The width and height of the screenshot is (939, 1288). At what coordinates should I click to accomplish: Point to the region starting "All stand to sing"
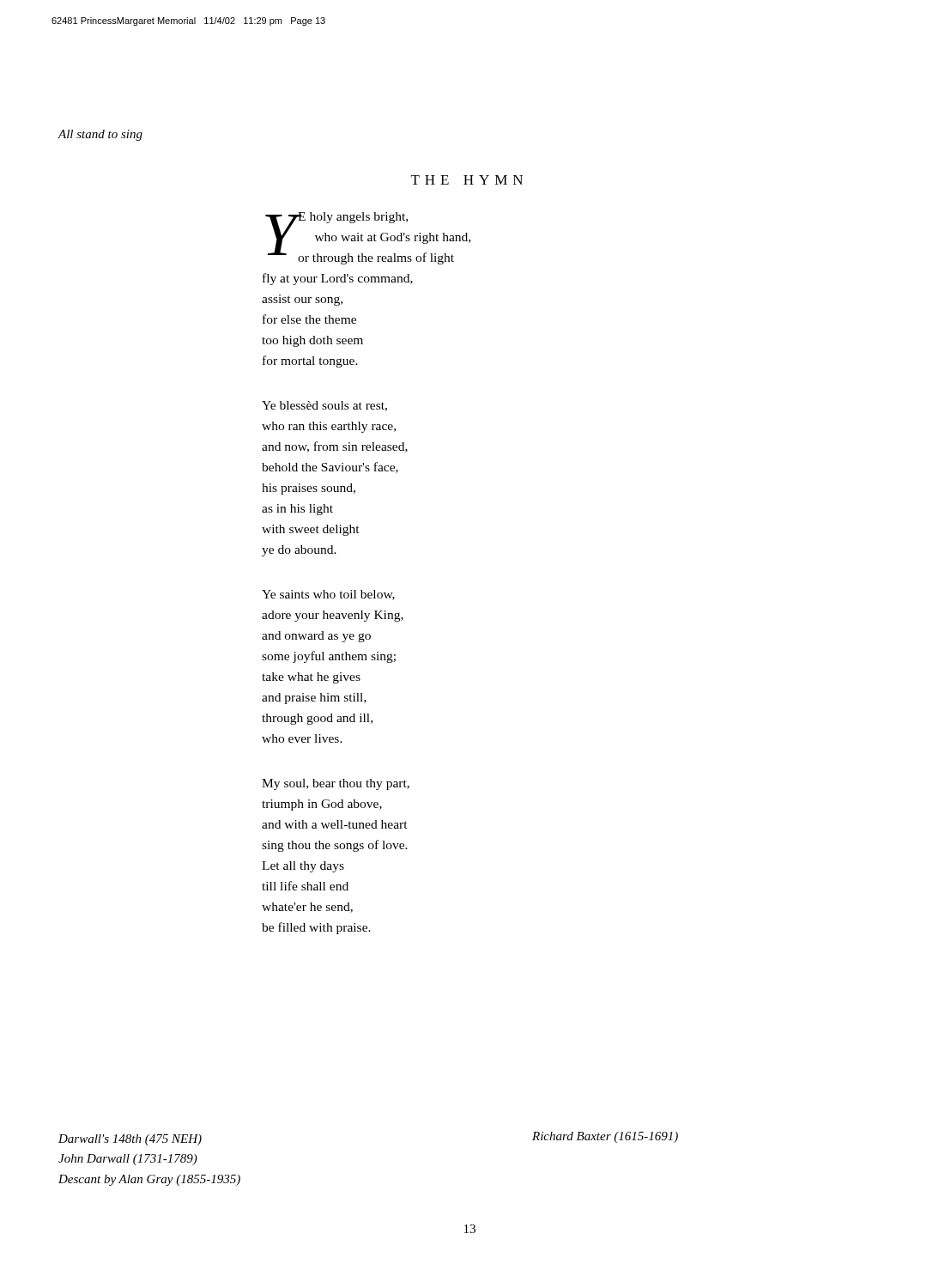(x=100, y=134)
